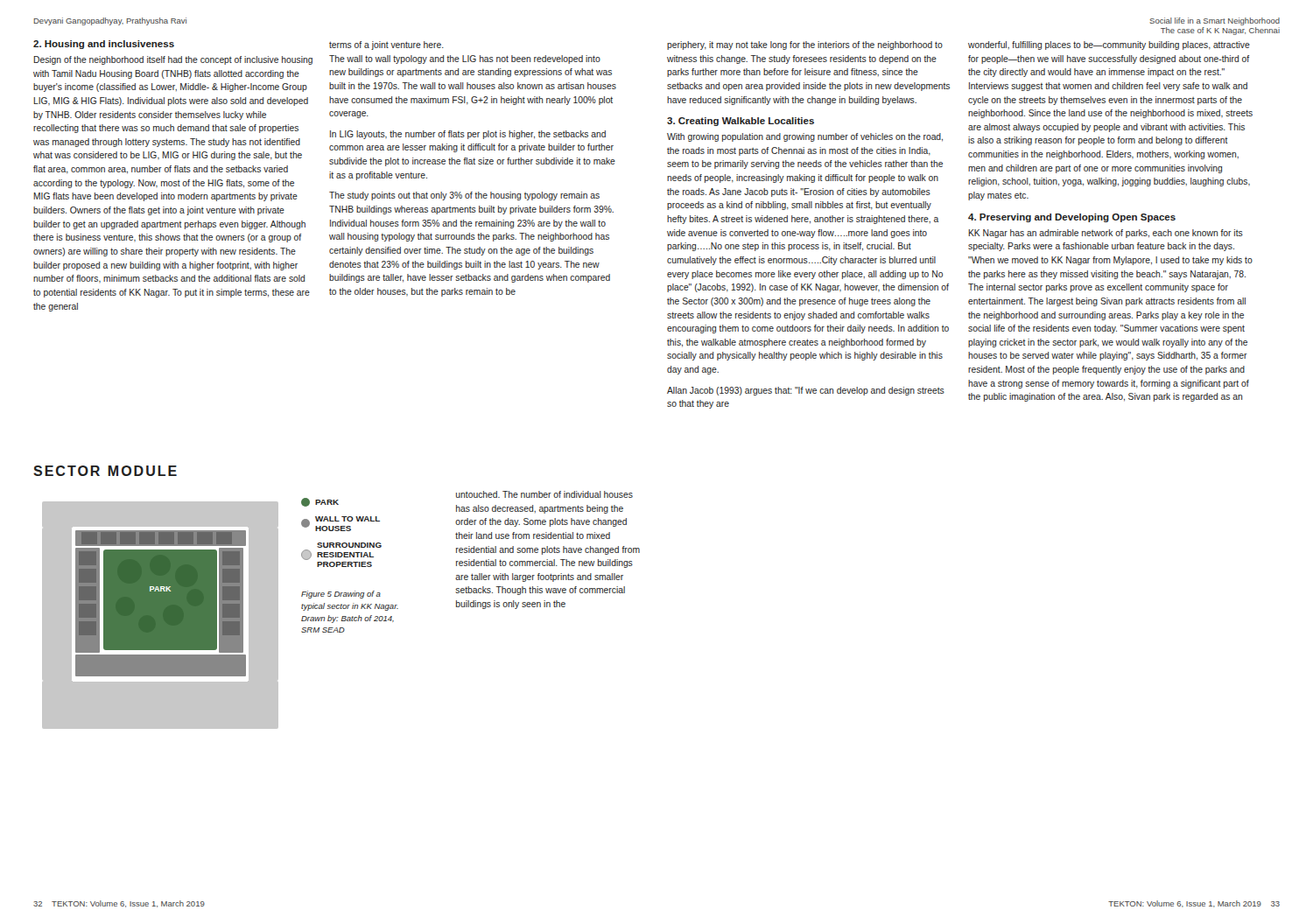
Task: Select the text block containing "With growing population and"
Action: coord(808,253)
